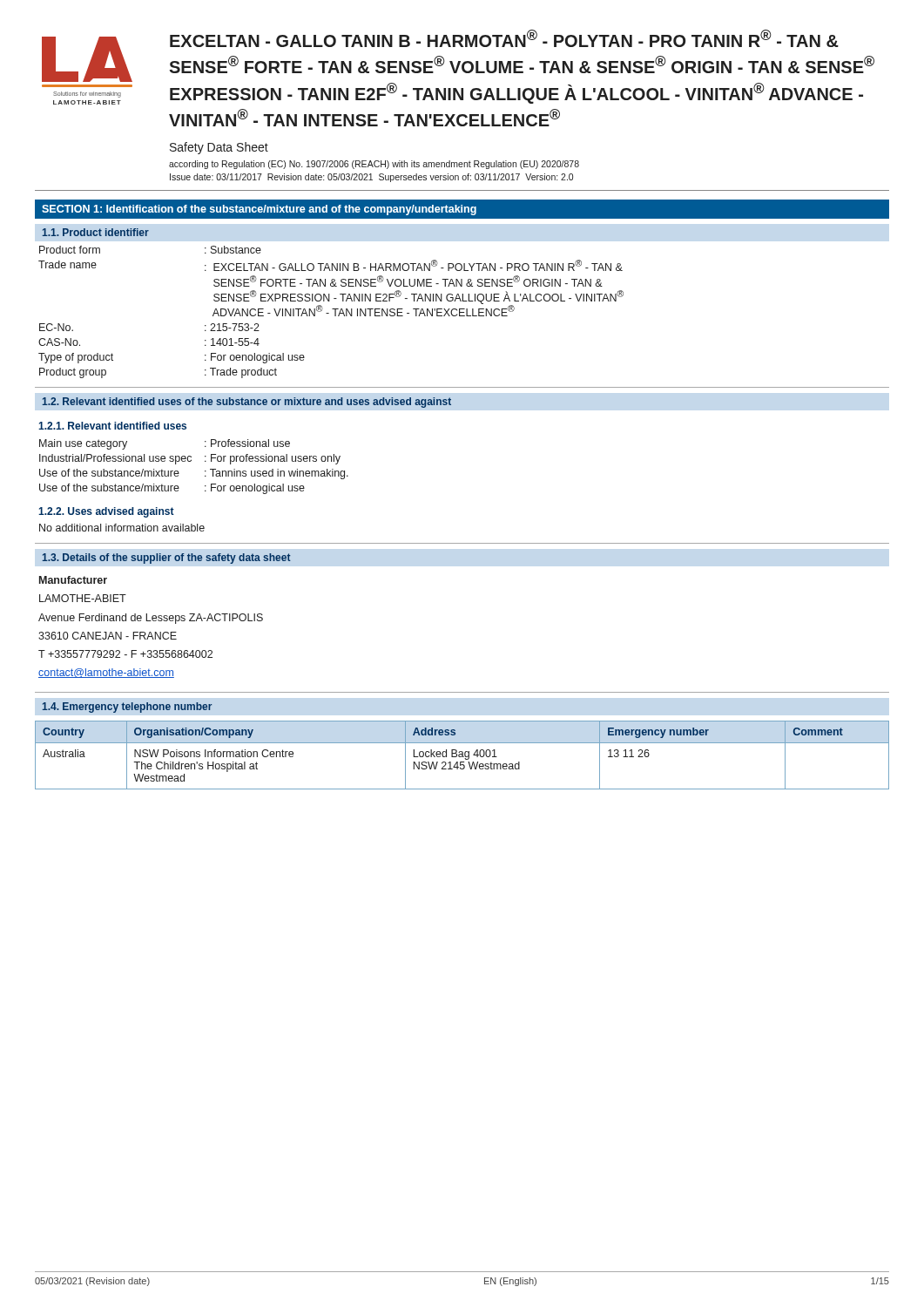Locate the region starting "Industrial/Professional use spec"
The width and height of the screenshot is (924, 1307).
[x=115, y=458]
